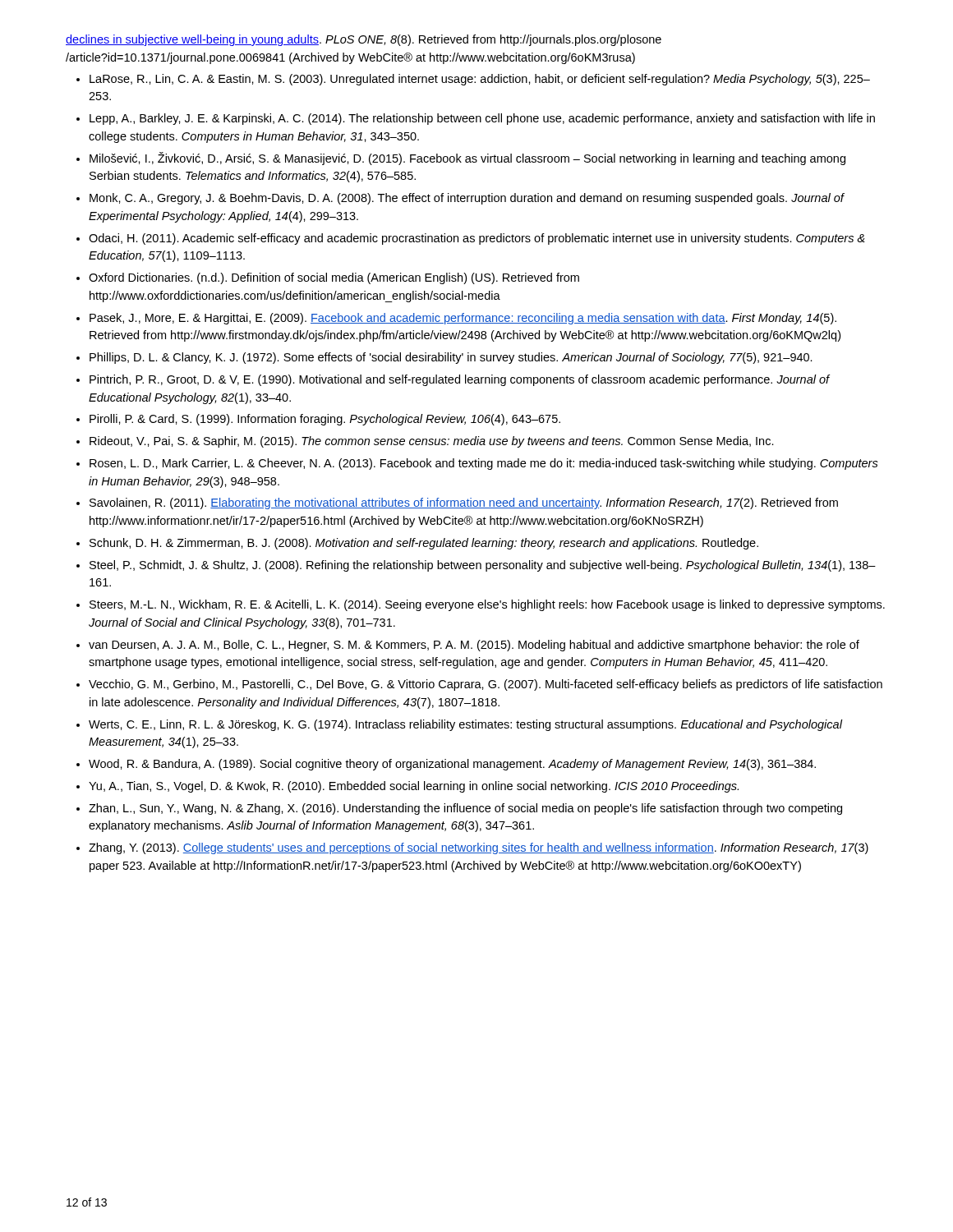Viewport: 953px width, 1232px height.
Task: Select the list item with the text "Schunk, D. H. & Zimmerman, B."
Action: 424,543
